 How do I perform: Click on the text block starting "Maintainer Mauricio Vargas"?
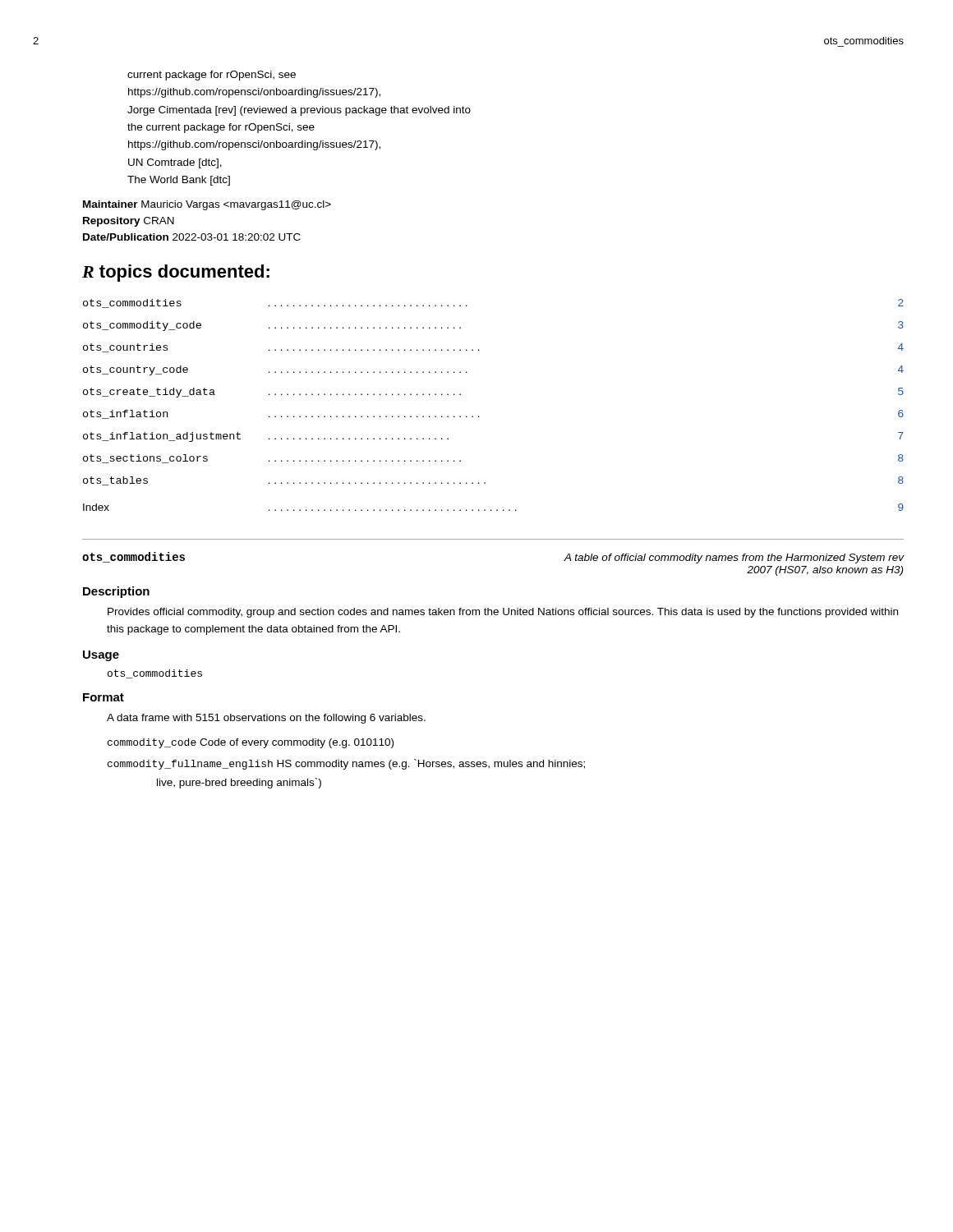click(207, 204)
